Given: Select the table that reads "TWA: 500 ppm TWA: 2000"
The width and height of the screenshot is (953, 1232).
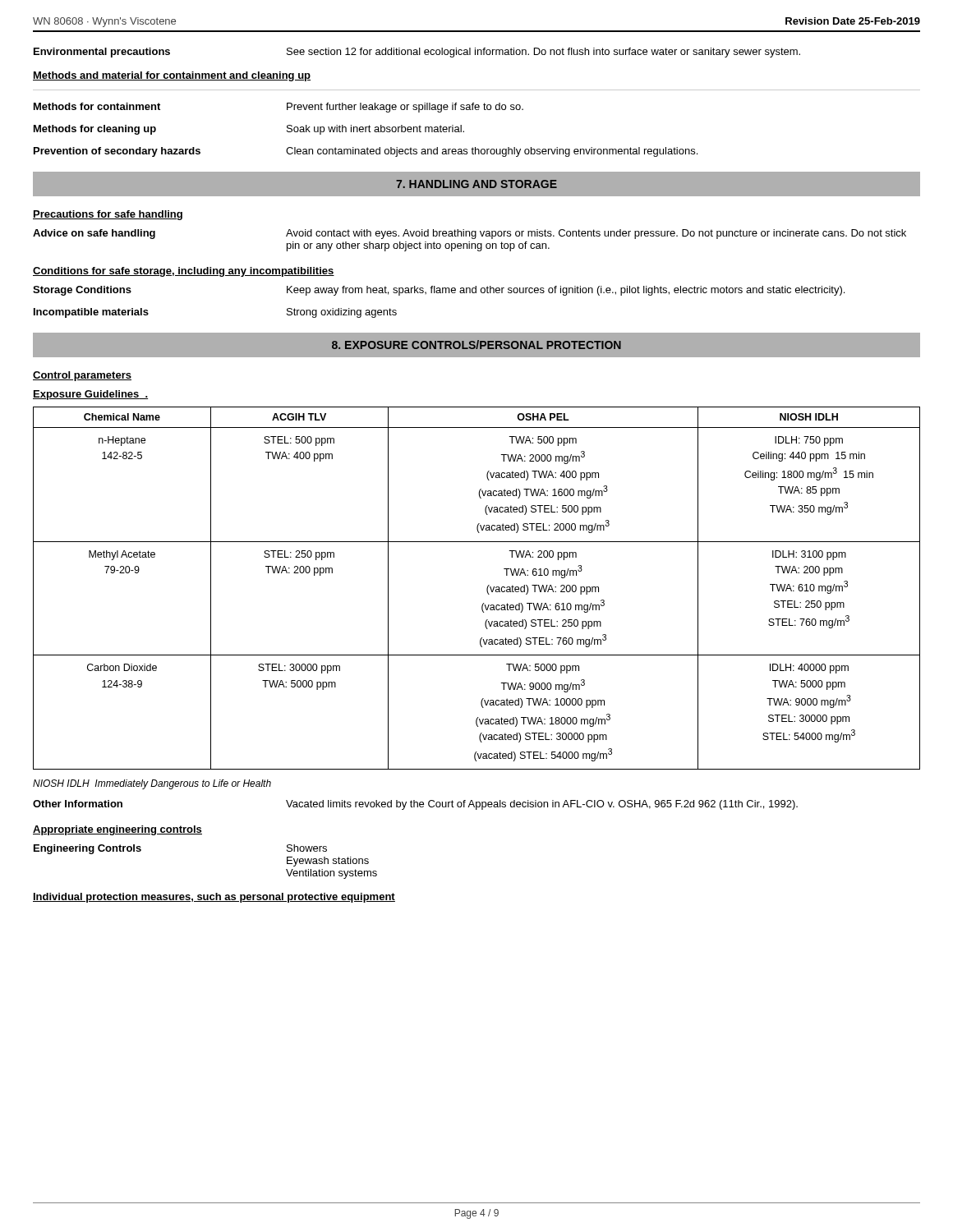Looking at the screenshot, I should tap(476, 588).
